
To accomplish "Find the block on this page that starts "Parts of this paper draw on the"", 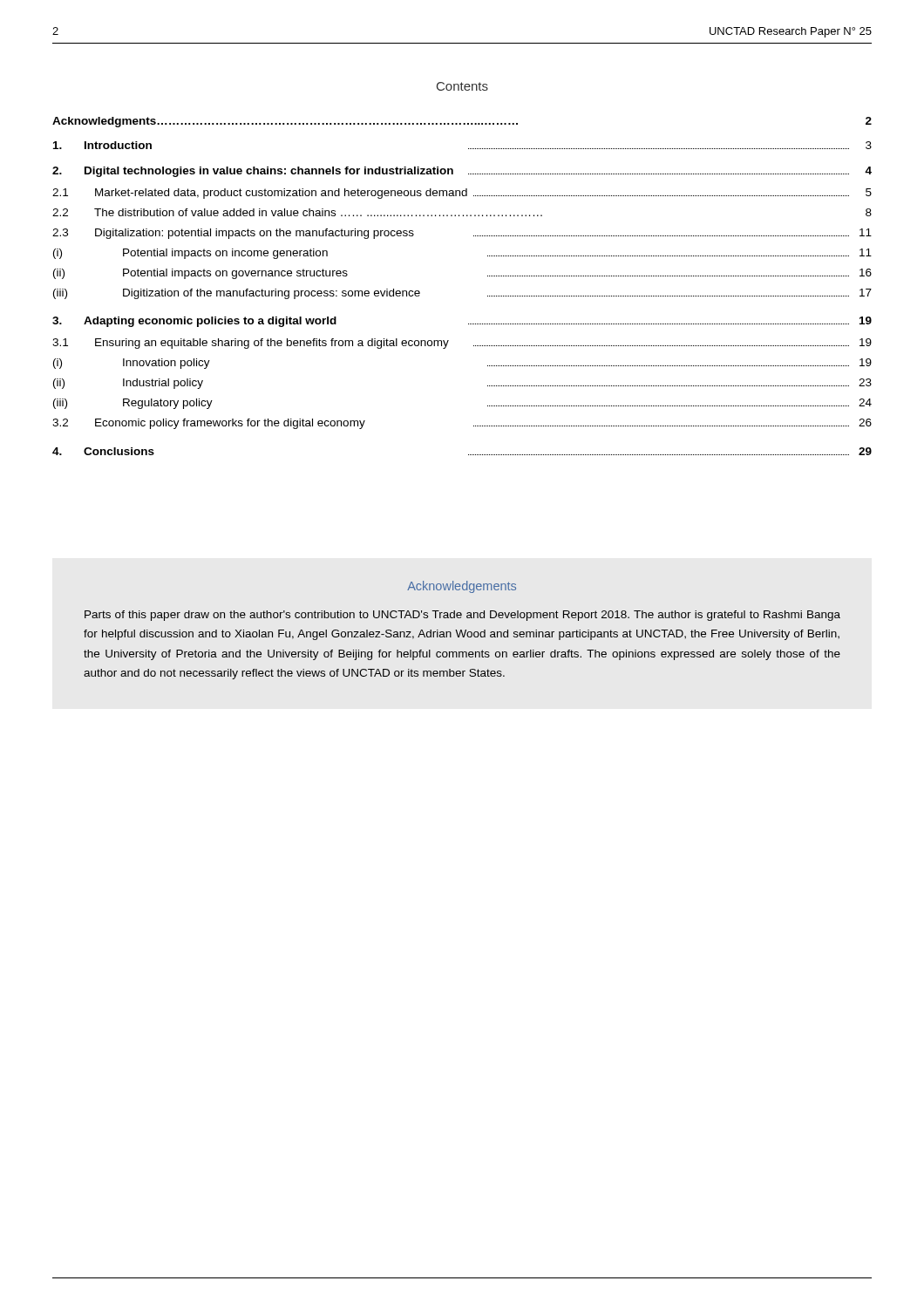I will click(x=462, y=643).
